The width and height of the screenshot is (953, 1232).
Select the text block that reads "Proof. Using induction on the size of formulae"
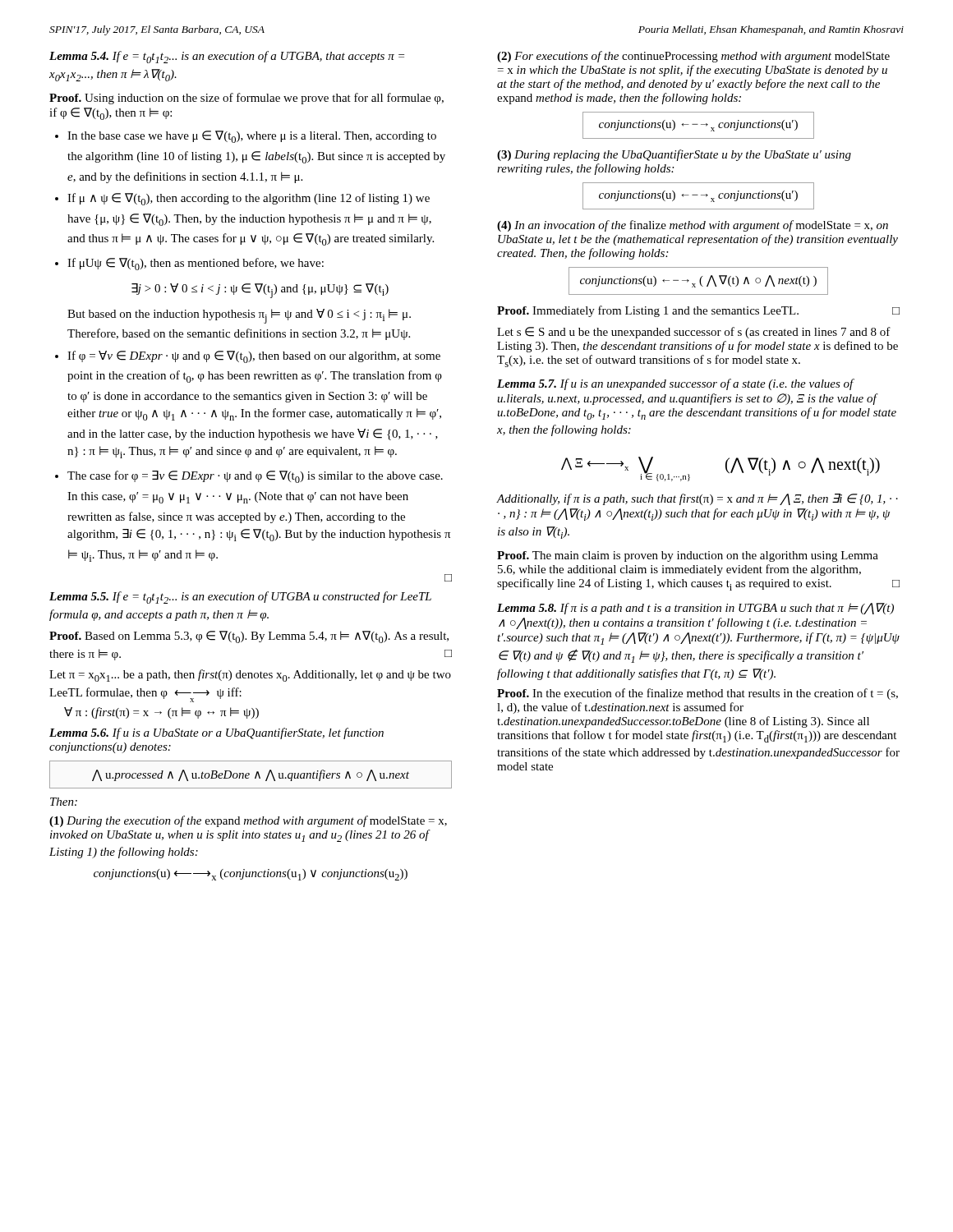pos(247,107)
